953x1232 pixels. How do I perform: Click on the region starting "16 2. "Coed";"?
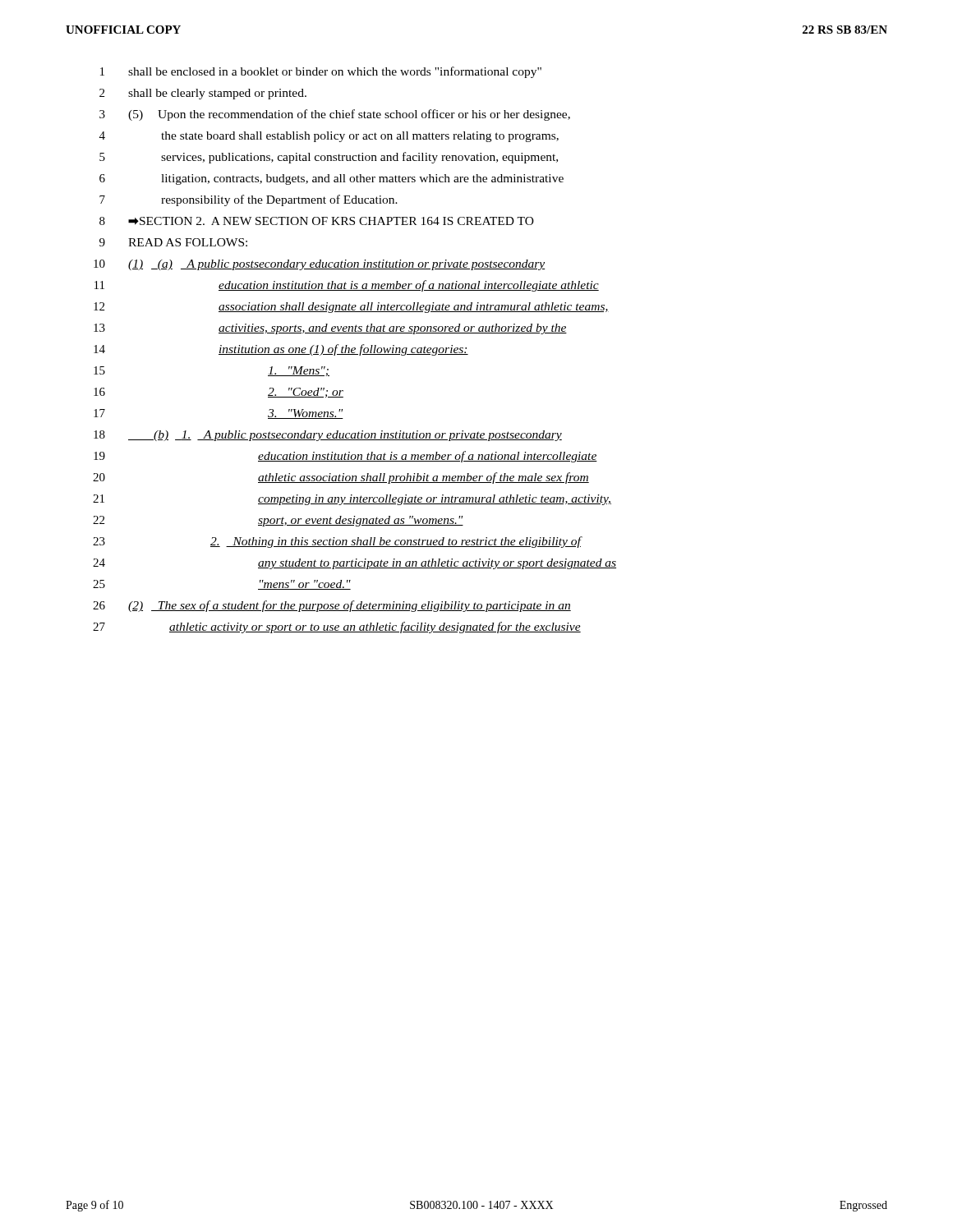[102, 391]
